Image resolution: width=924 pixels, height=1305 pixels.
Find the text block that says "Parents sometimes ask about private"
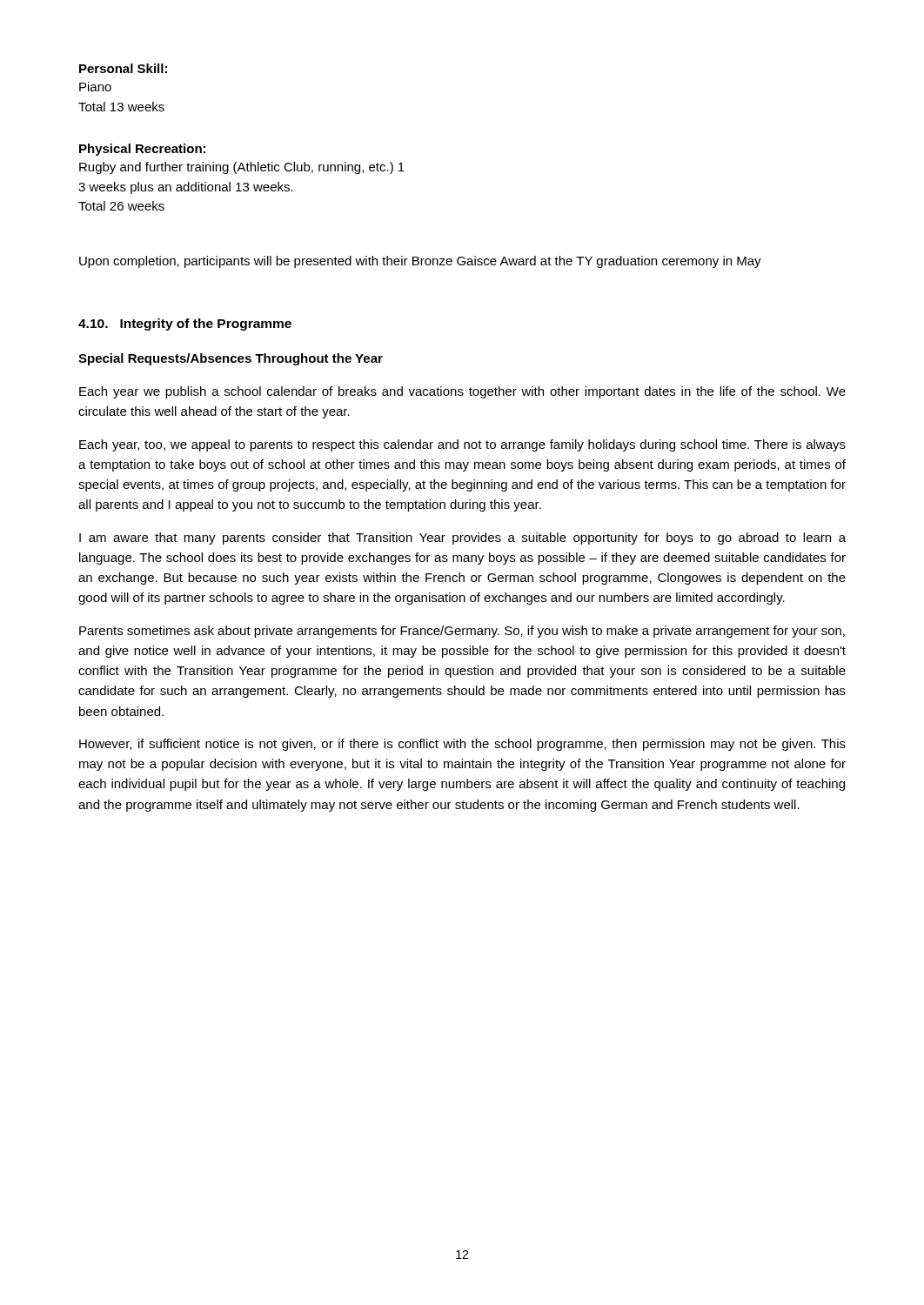tap(462, 670)
